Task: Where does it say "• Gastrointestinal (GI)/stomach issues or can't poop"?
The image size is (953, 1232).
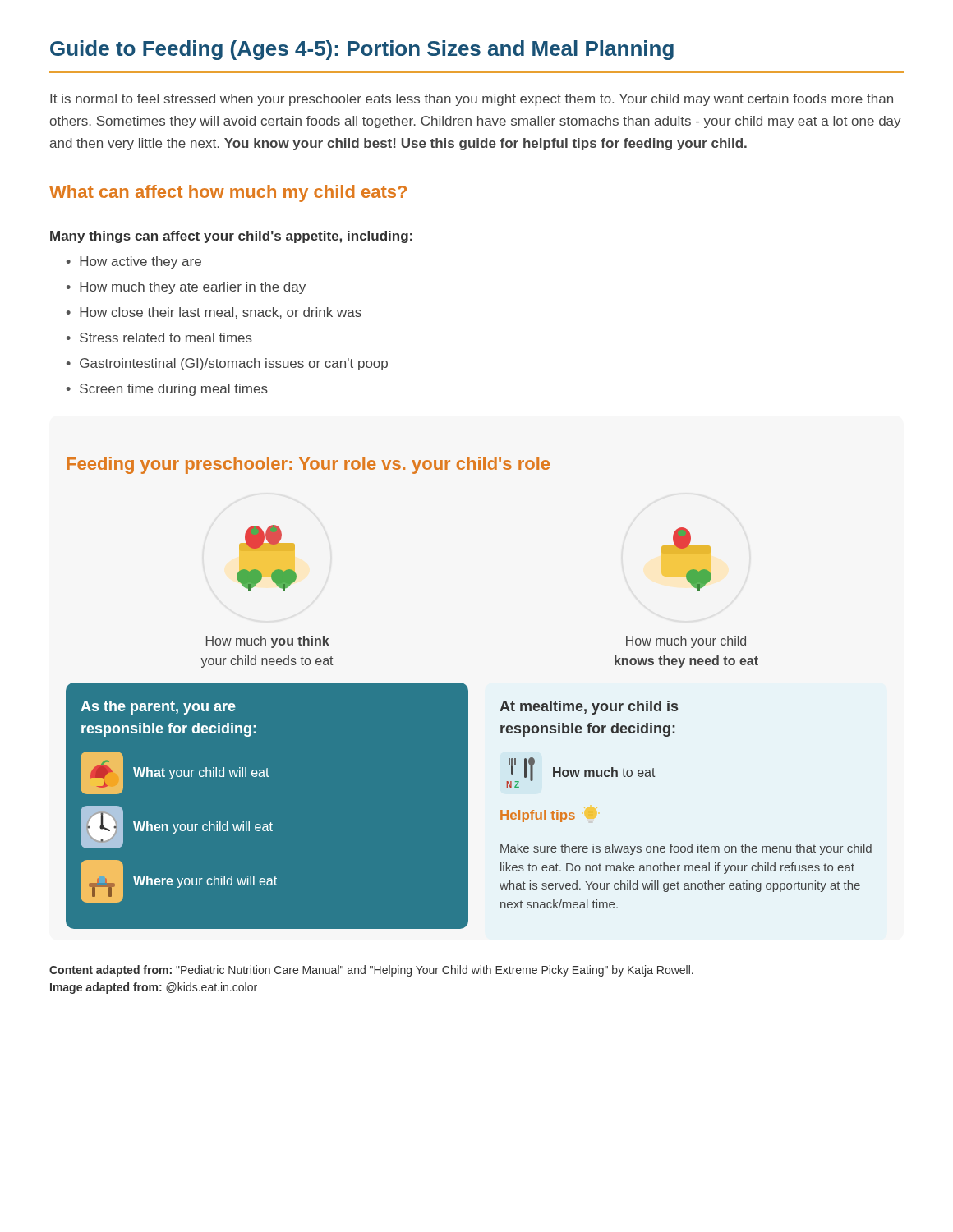Action: point(227,364)
